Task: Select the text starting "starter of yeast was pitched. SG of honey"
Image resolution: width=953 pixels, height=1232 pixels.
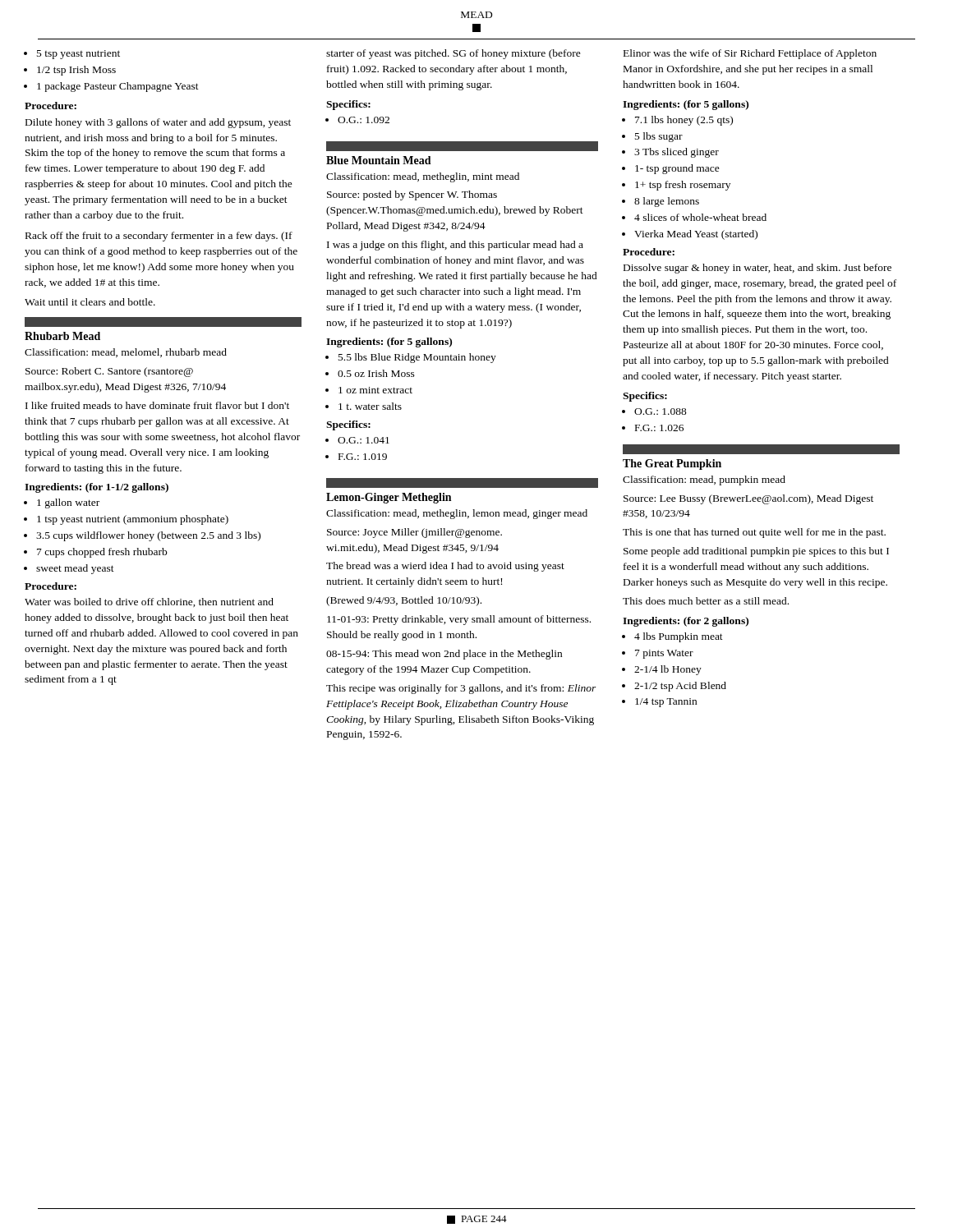Action: (x=453, y=68)
